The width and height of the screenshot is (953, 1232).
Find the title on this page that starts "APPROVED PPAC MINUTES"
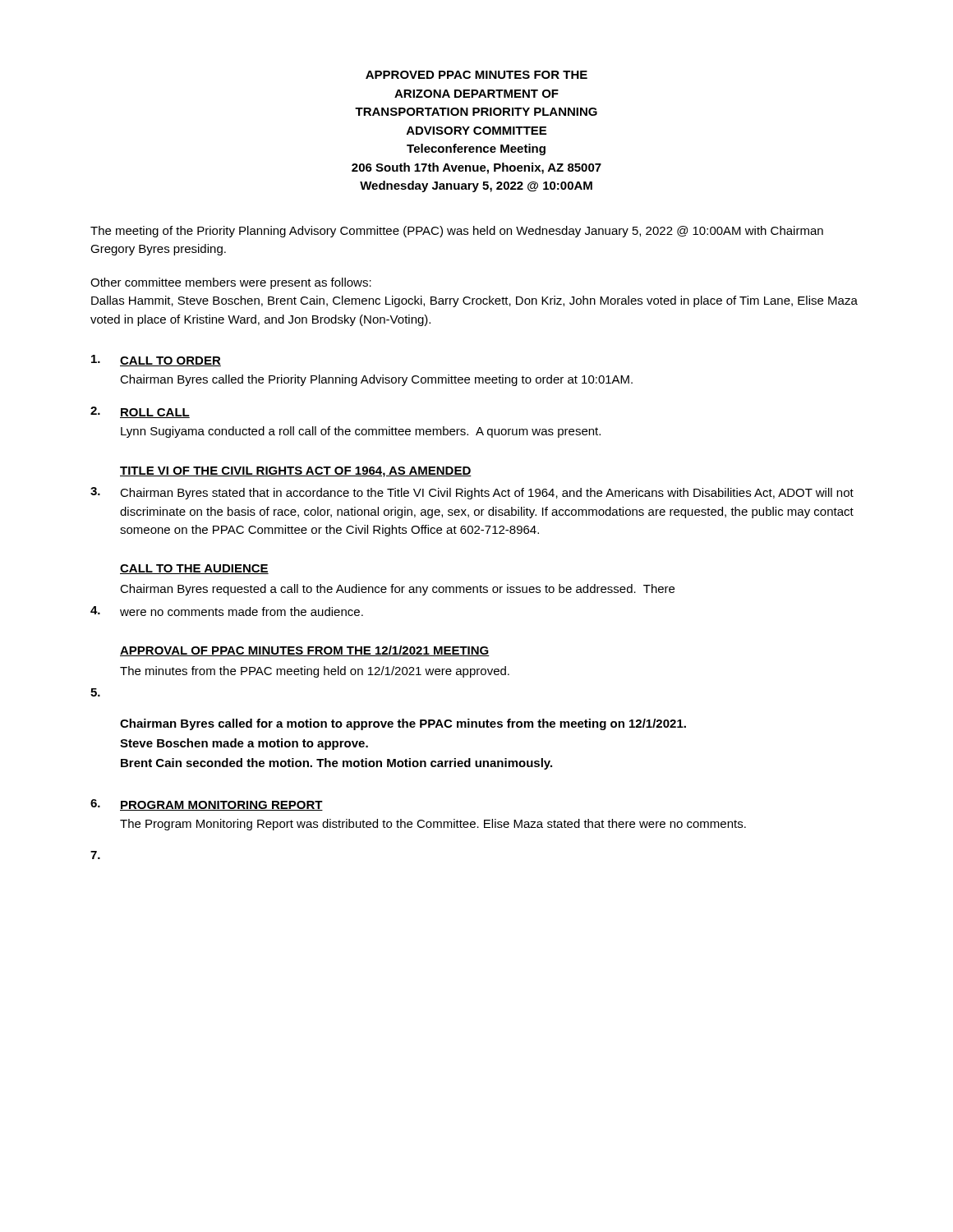pyautogui.click(x=476, y=130)
